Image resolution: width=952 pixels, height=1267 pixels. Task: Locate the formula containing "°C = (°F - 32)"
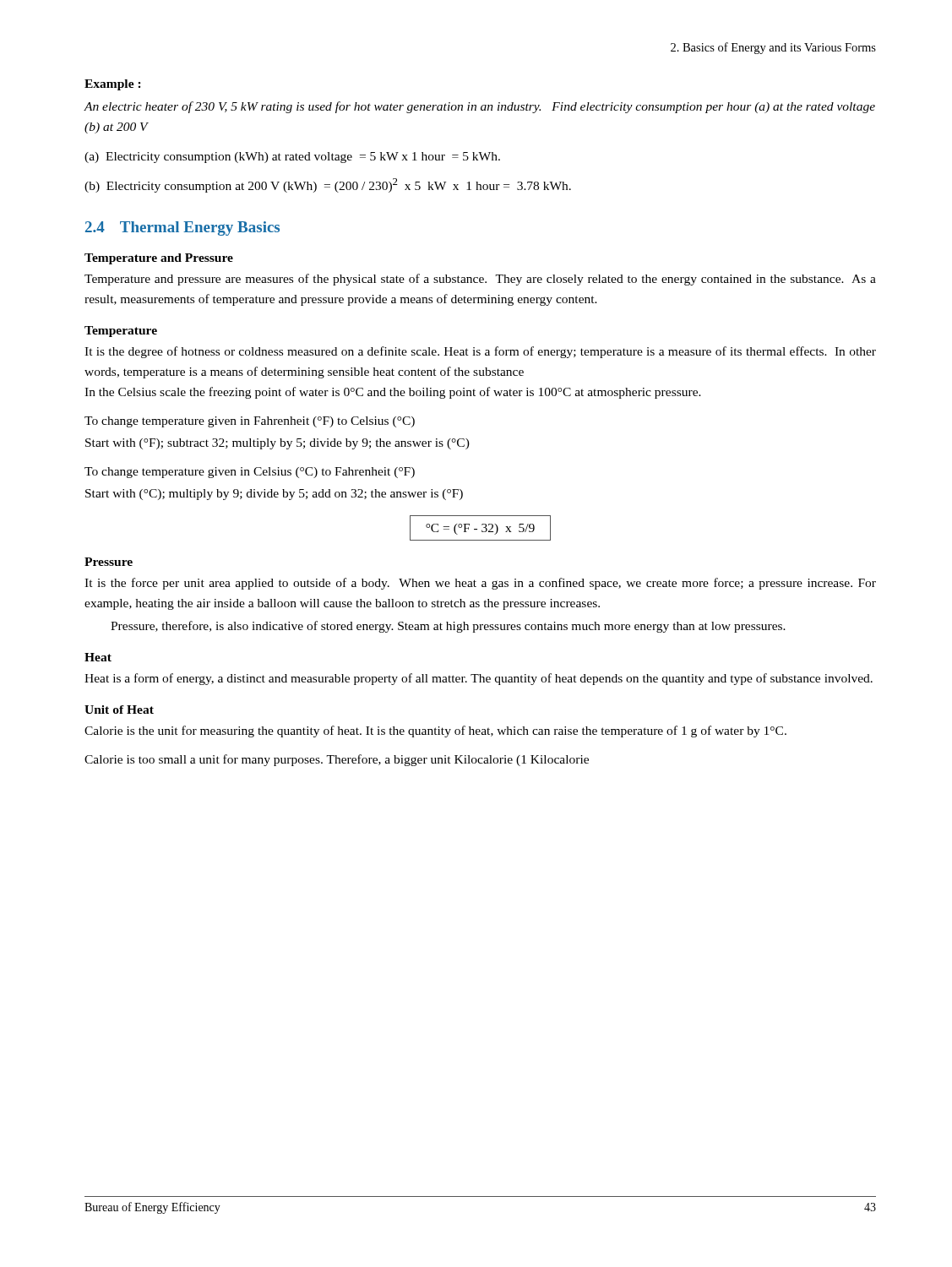(x=480, y=528)
